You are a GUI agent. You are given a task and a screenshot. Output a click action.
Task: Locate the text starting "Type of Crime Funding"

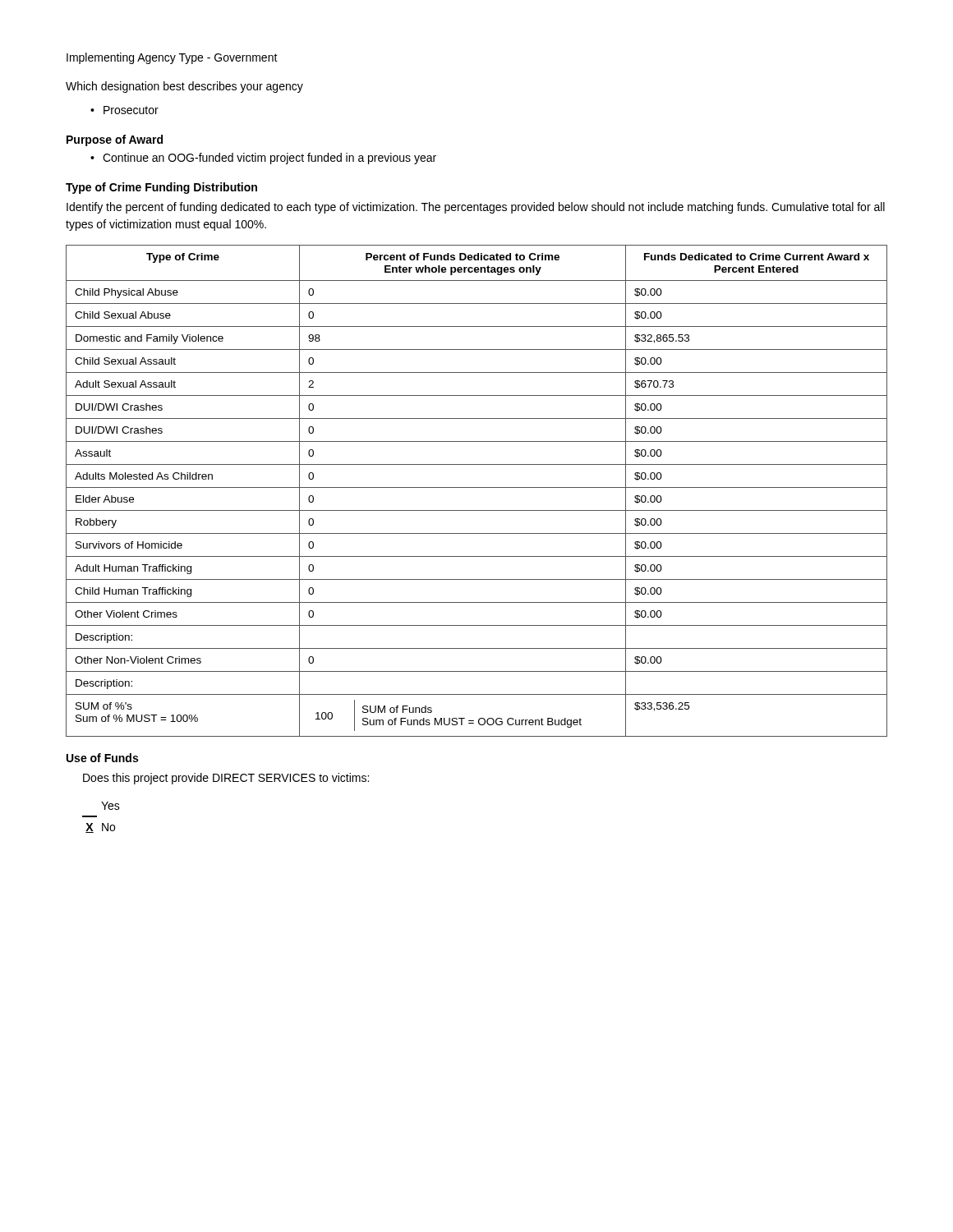pyautogui.click(x=162, y=187)
